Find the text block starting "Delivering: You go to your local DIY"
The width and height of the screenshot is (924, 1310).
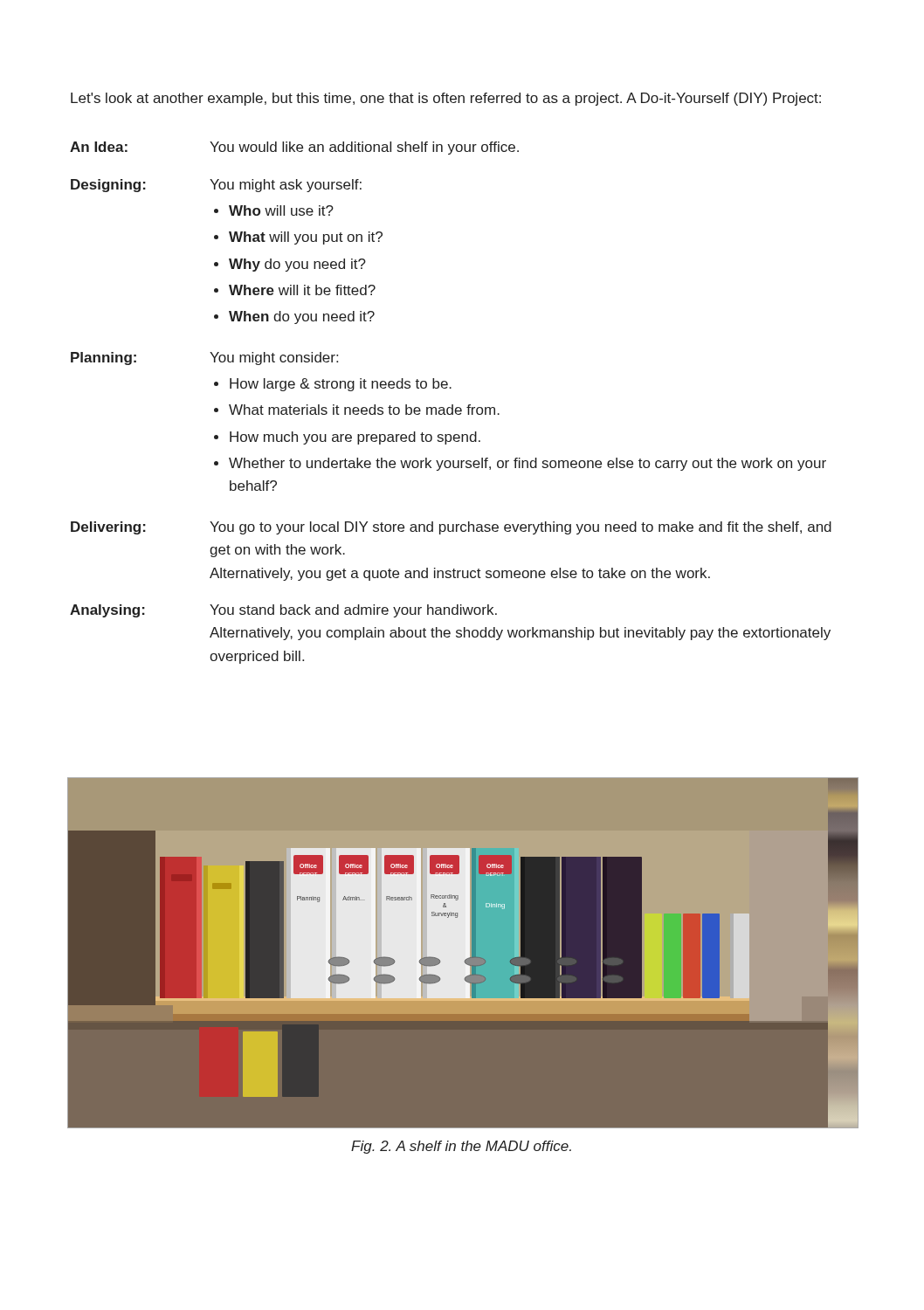point(451,528)
